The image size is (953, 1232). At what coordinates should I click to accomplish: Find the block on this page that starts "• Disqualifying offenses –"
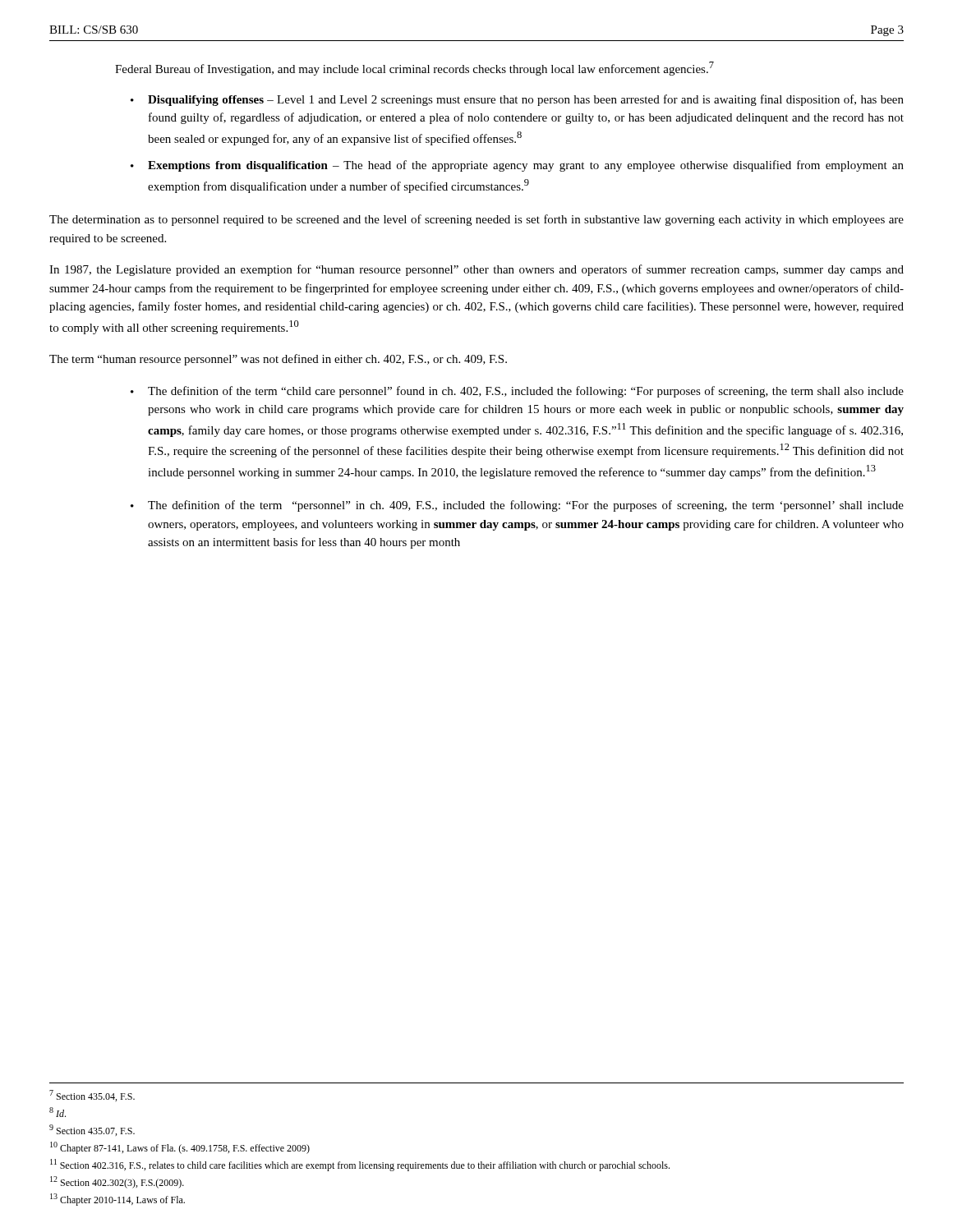(526, 118)
